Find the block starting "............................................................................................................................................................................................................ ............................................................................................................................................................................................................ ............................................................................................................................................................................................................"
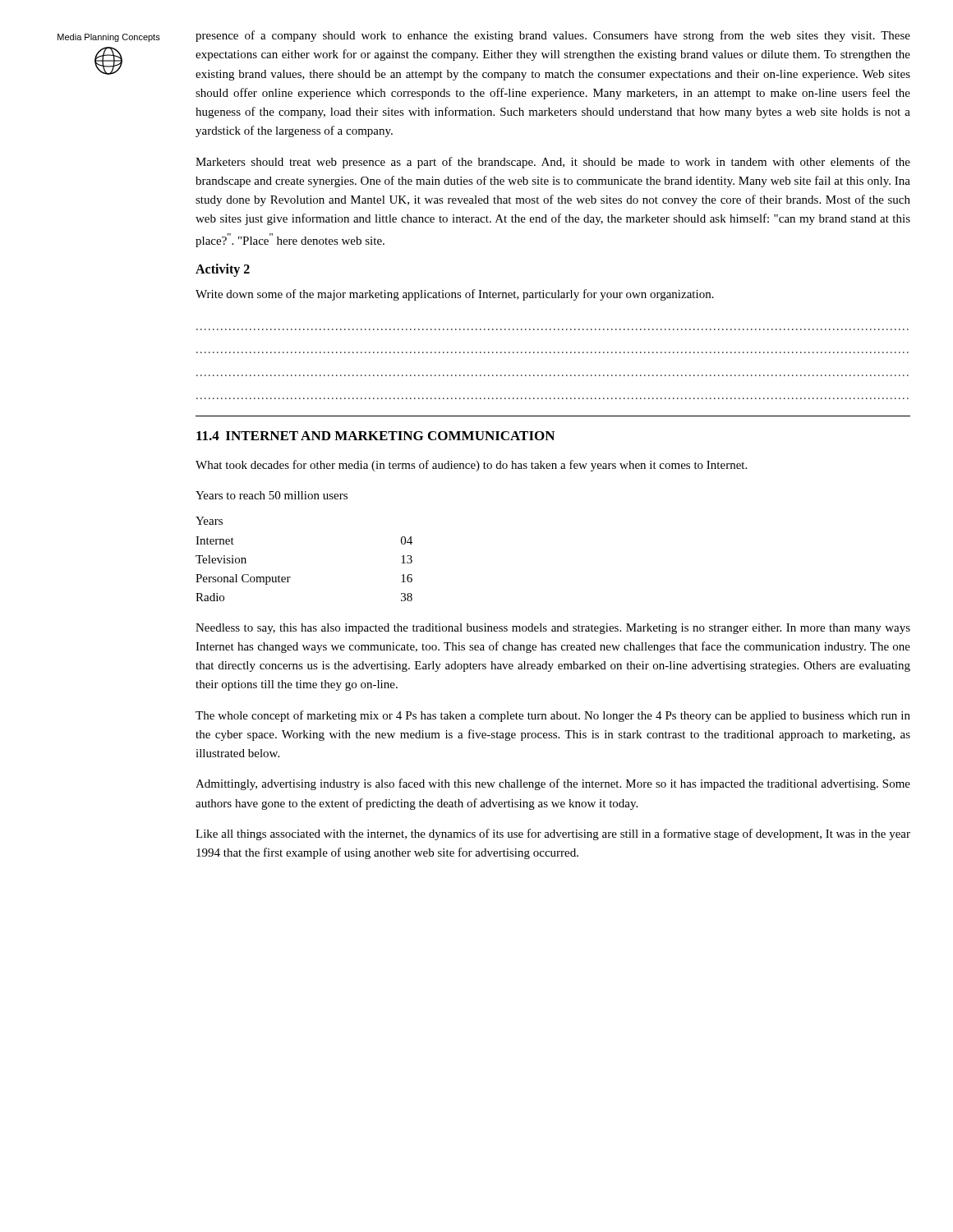This screenshot has width=953, height=1232. click(x=553, y=361)
